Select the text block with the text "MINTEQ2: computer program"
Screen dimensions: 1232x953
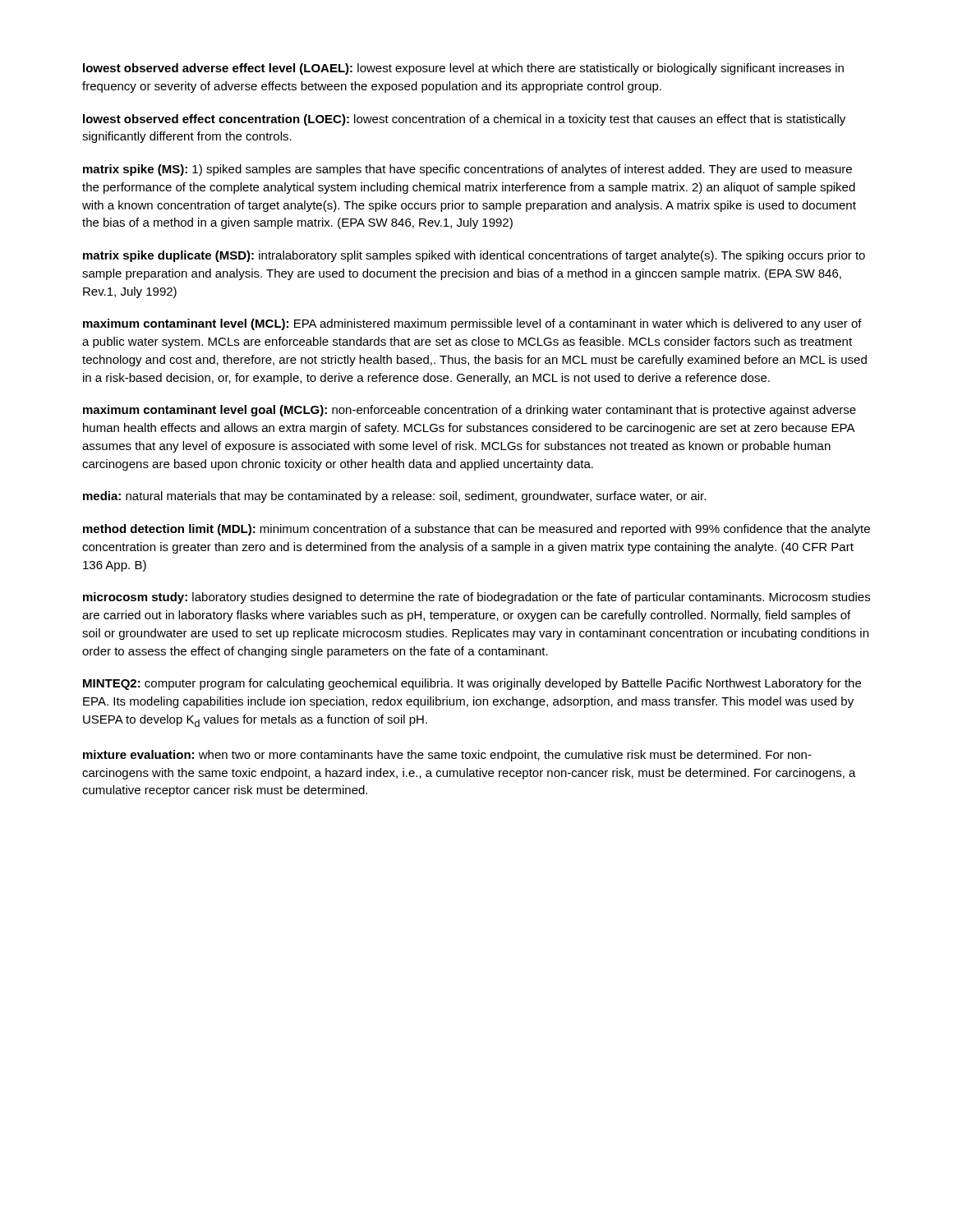(x=472, y=703)
